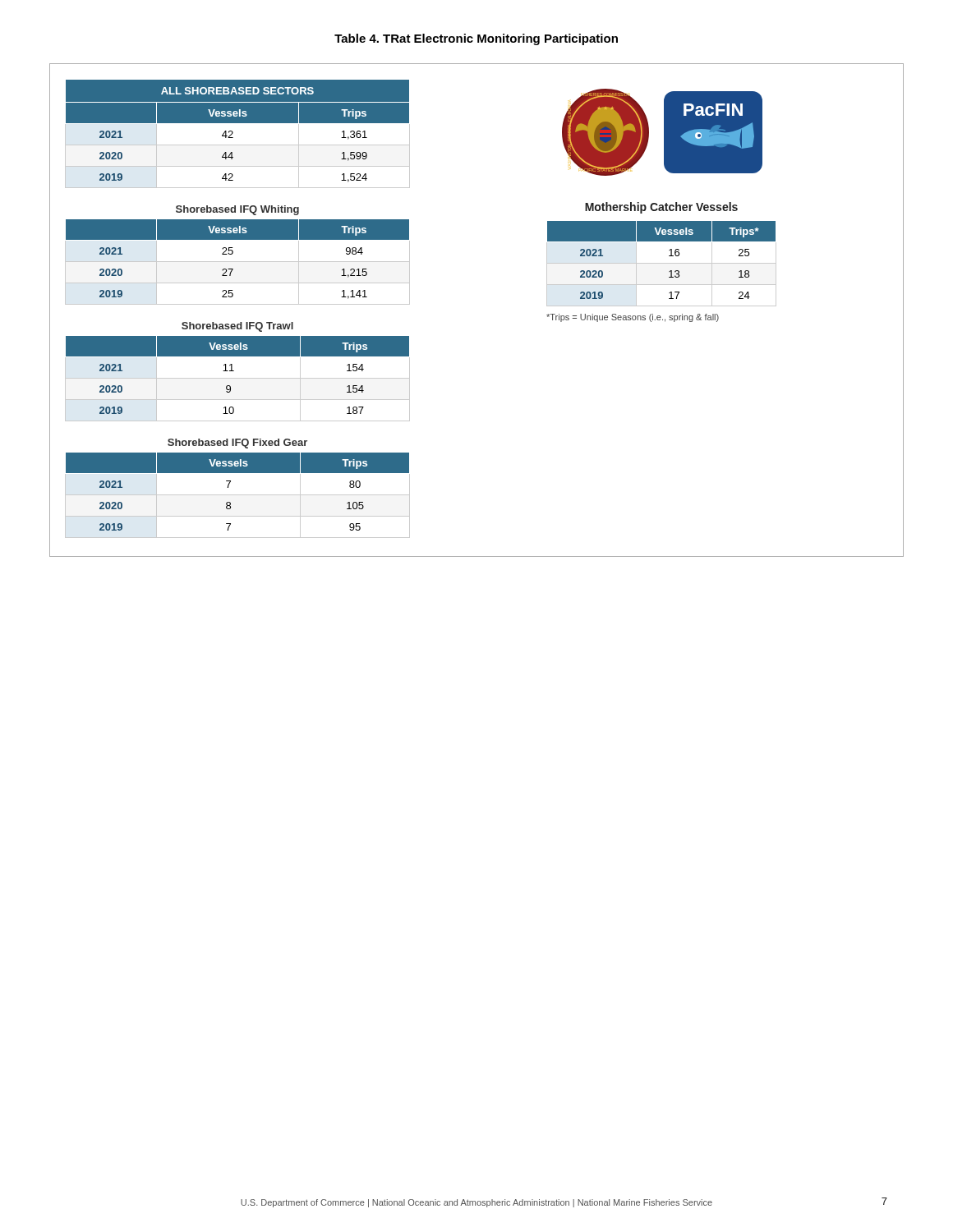Find the section header containing "Shorebased IFQ Trawl"
This screenshot has width=953, height=1232.
tap(237, 326)
